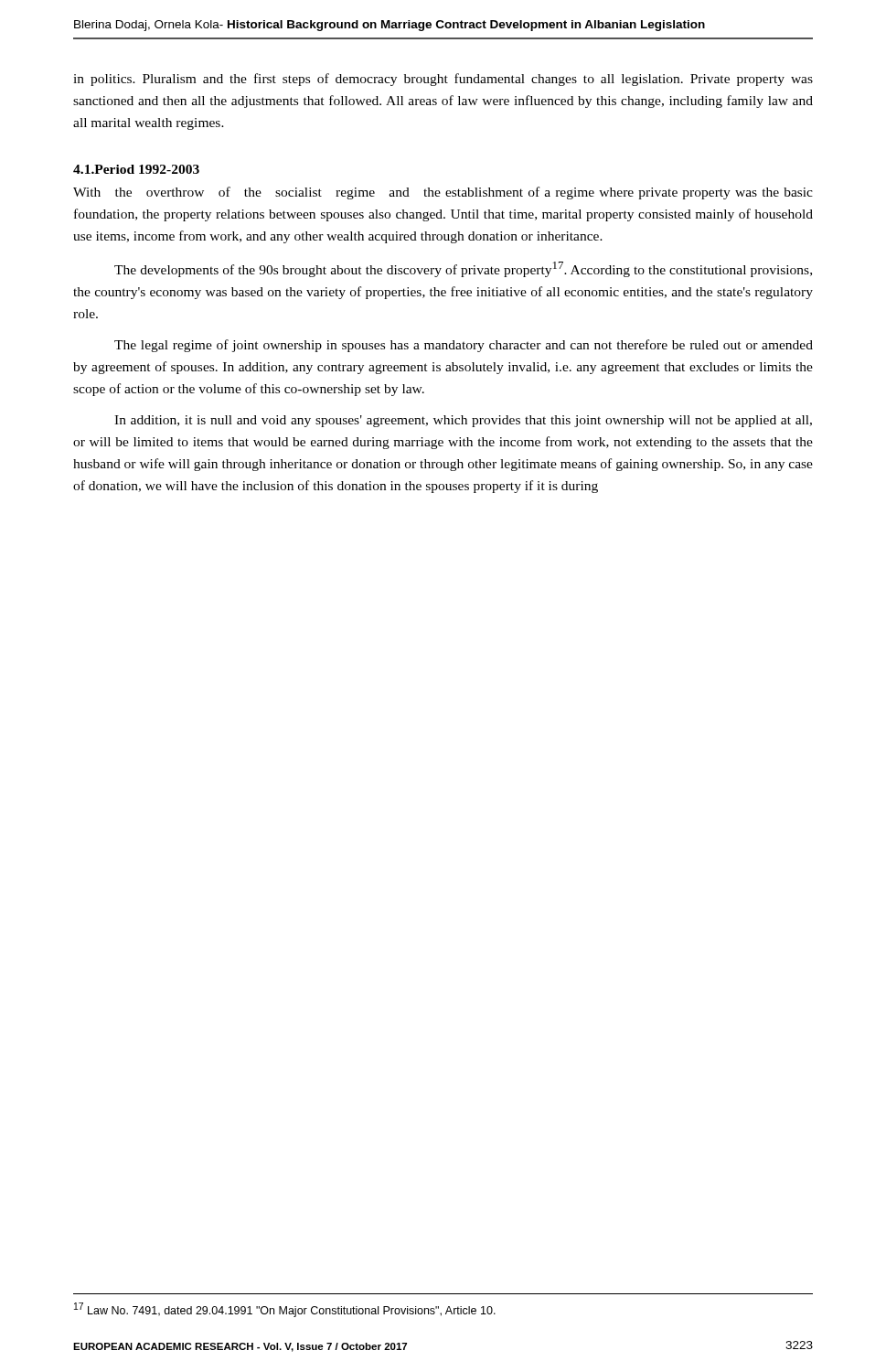Click on the text block that reads "The legal regime"
The height and width of the screenshot is (1372, 886).
(x=443, y=367)
